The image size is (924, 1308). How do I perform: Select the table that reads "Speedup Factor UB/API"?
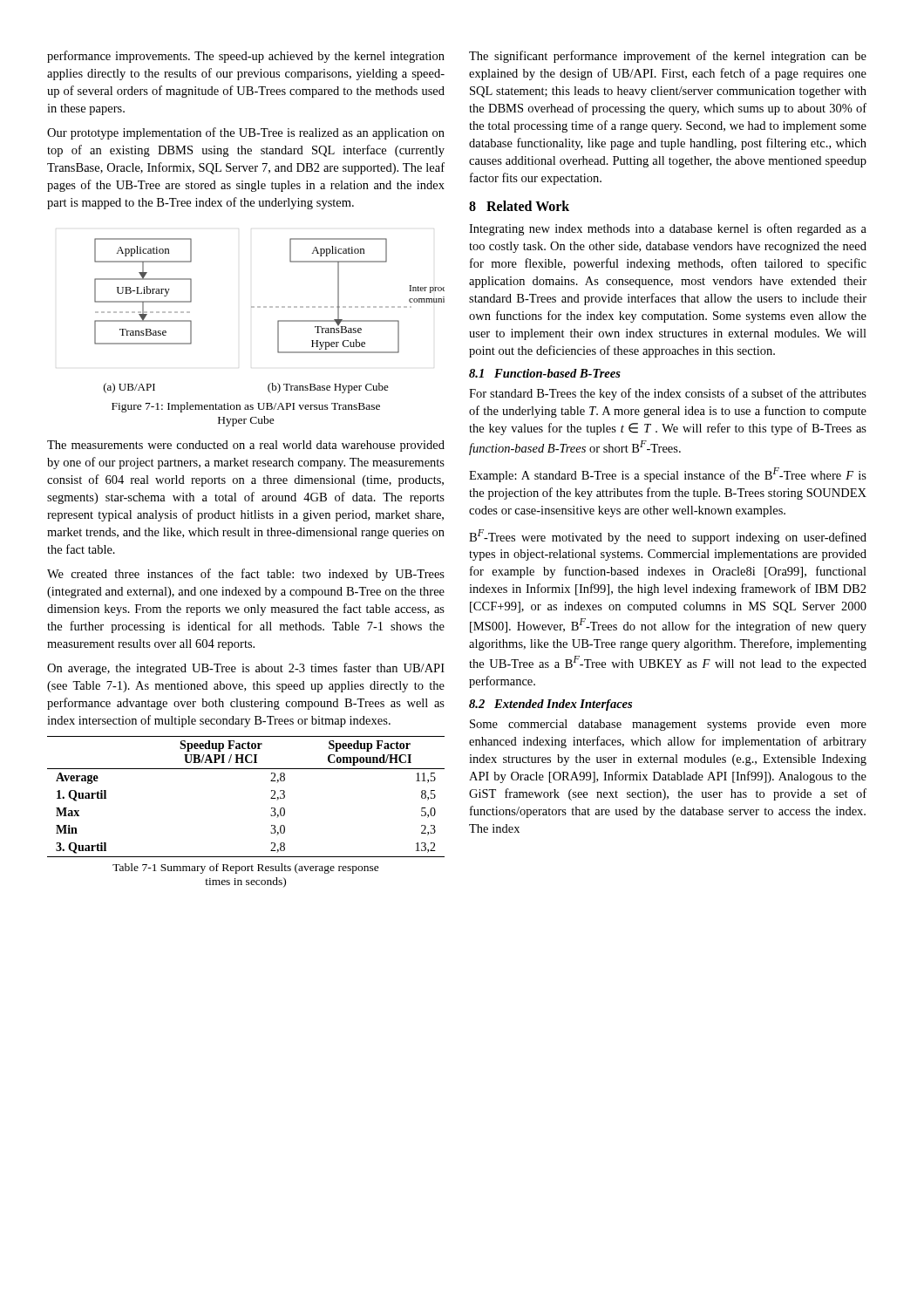point(246,797)
